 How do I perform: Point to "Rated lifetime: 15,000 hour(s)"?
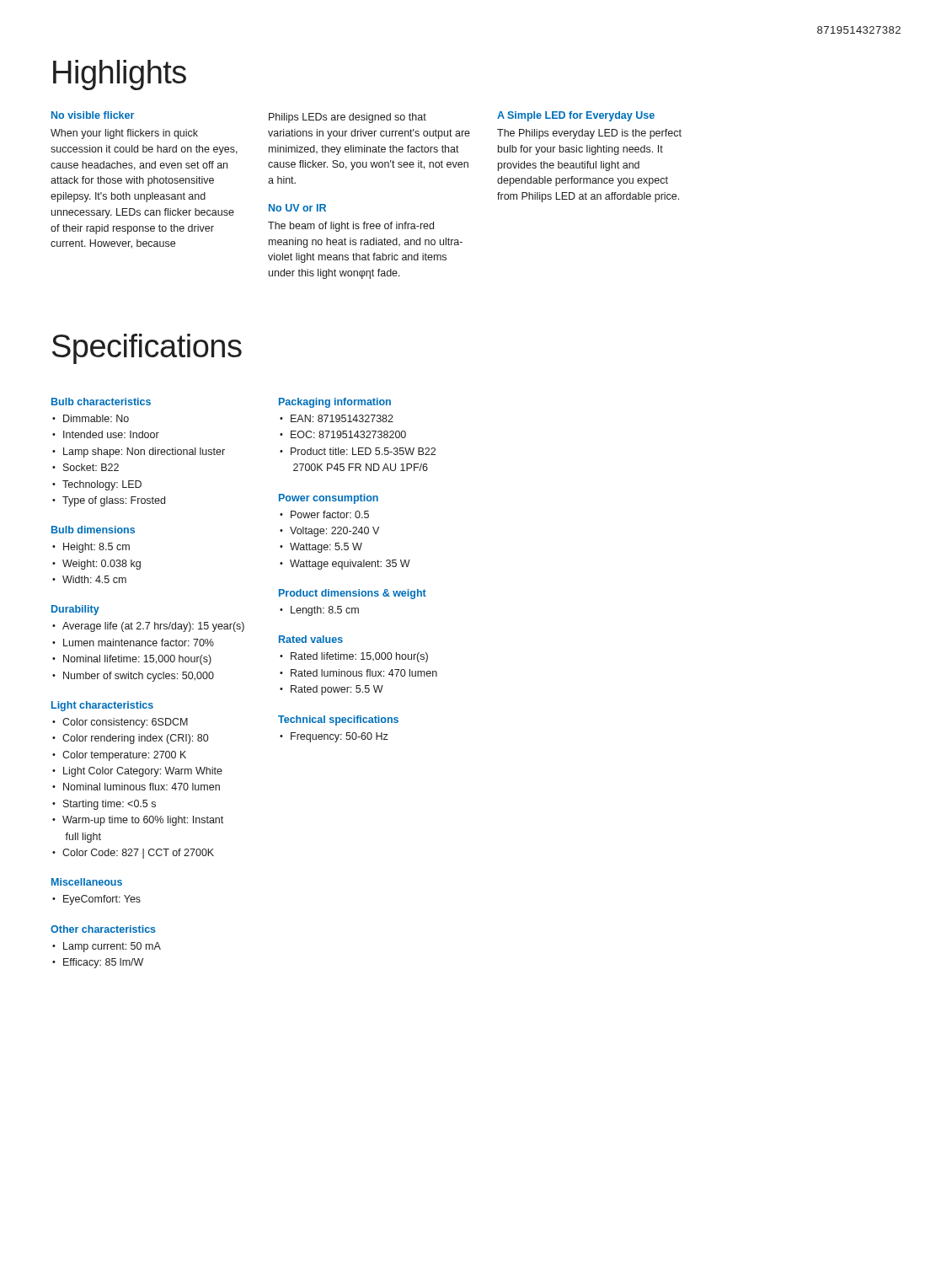pyautogui.click(x=359, y=657)
